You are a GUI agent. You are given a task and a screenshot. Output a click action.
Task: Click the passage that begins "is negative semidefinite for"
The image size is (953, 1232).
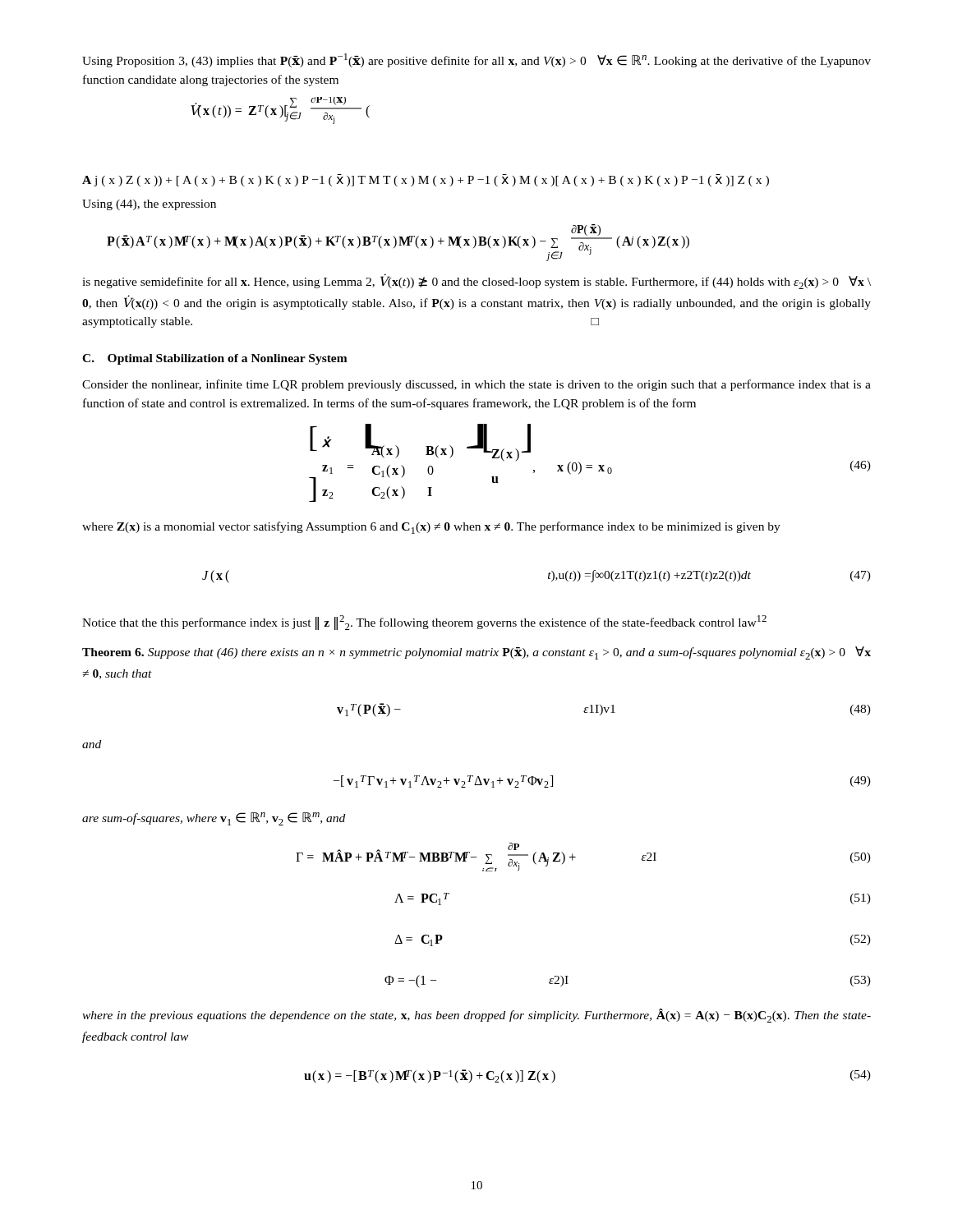[x=476, y=302]
